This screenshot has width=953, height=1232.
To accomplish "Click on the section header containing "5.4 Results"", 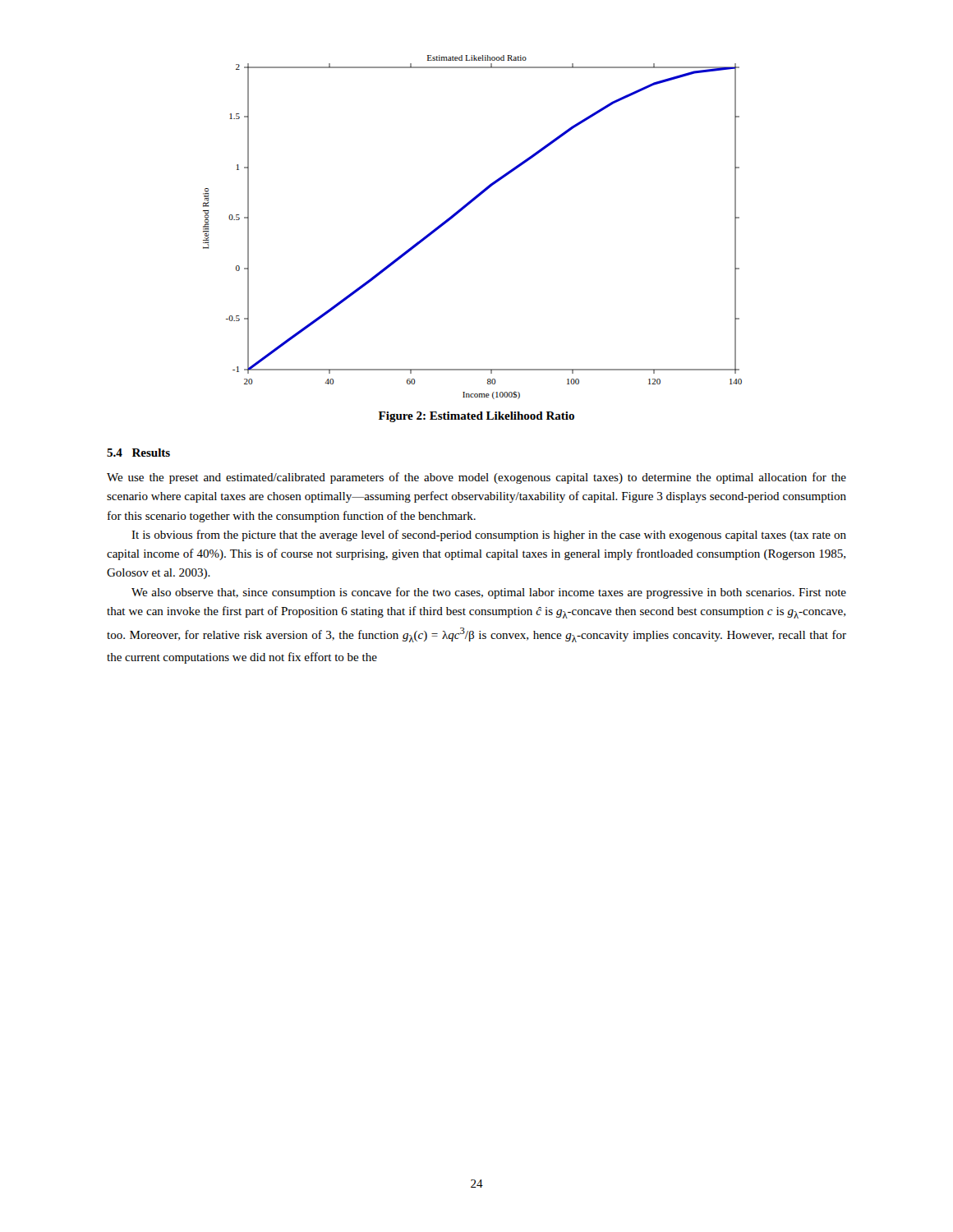I will click(x=139, y=453).
